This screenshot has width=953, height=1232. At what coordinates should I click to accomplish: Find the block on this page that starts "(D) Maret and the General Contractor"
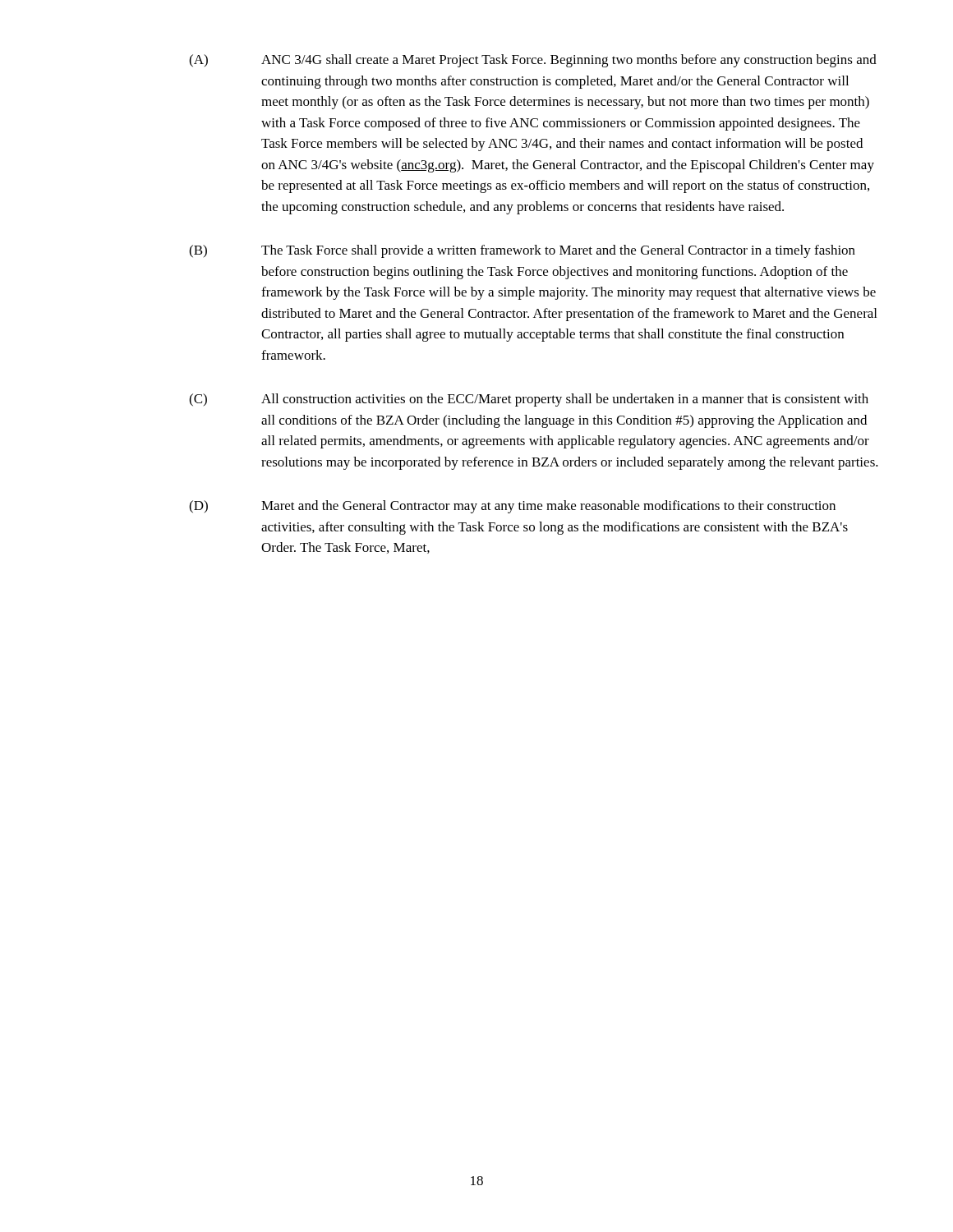(534, 527)
